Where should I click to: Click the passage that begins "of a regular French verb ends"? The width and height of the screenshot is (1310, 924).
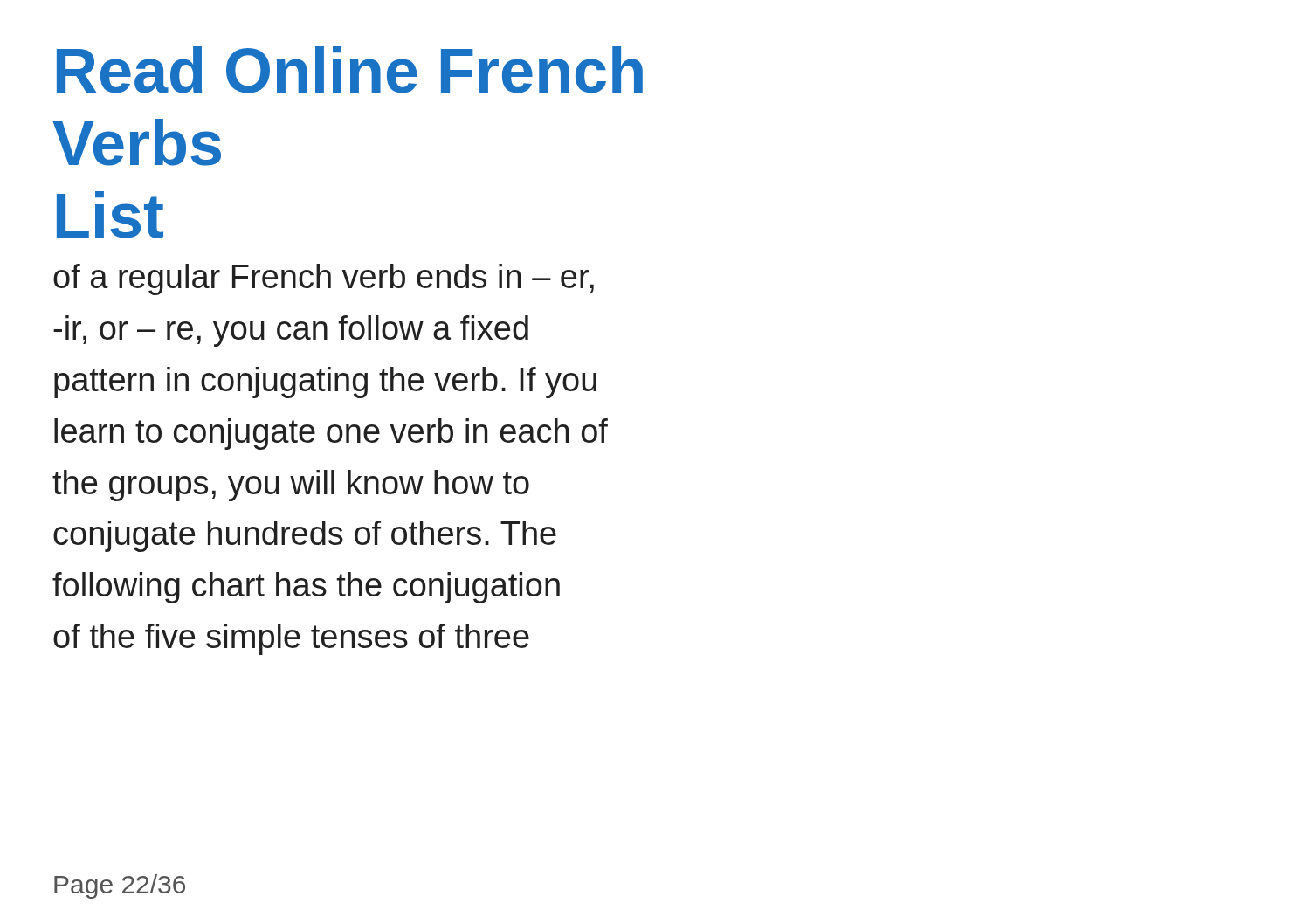click(x=410, y=457)
